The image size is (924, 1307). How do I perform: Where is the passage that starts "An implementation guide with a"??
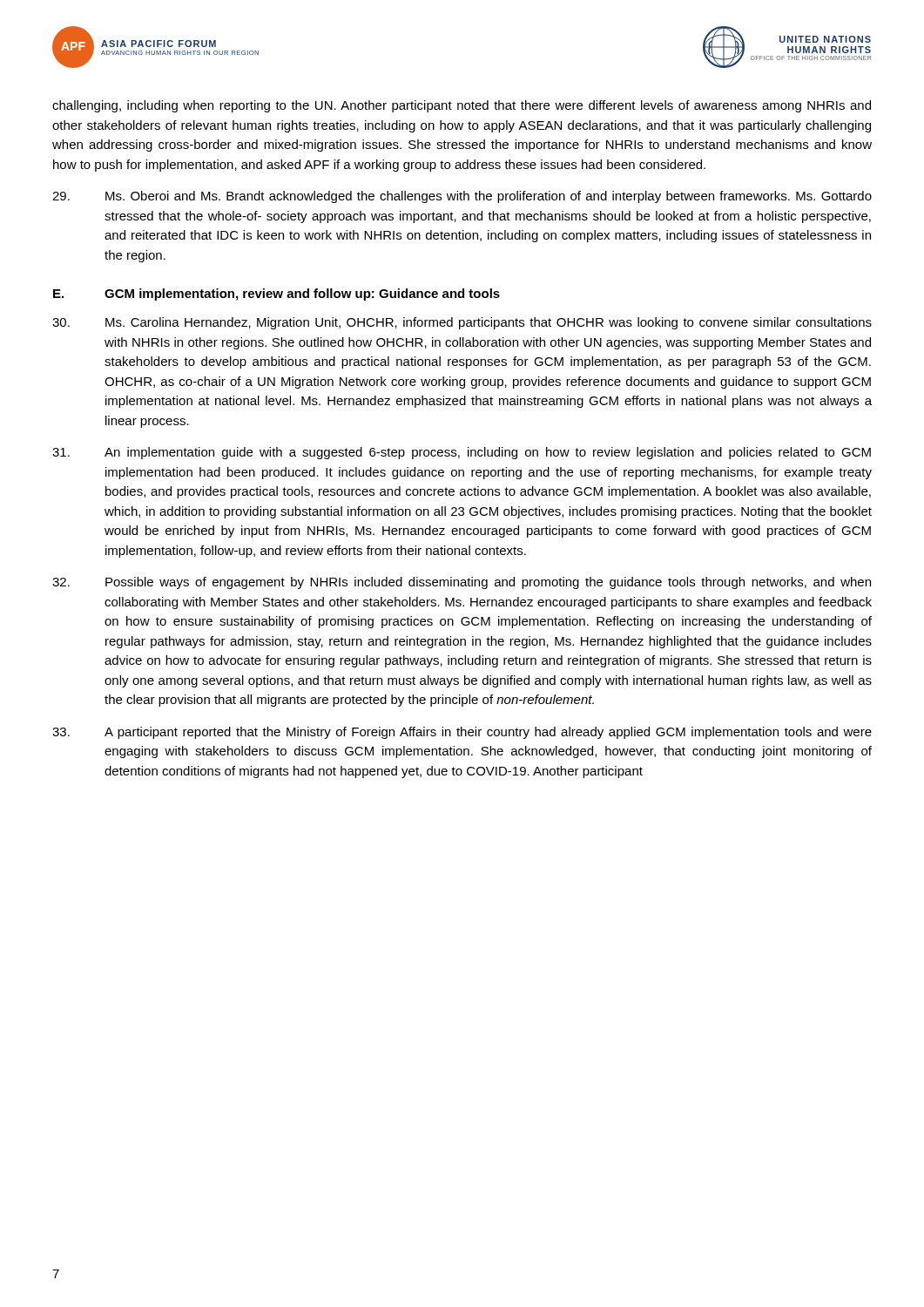click(x=462, y=501)
